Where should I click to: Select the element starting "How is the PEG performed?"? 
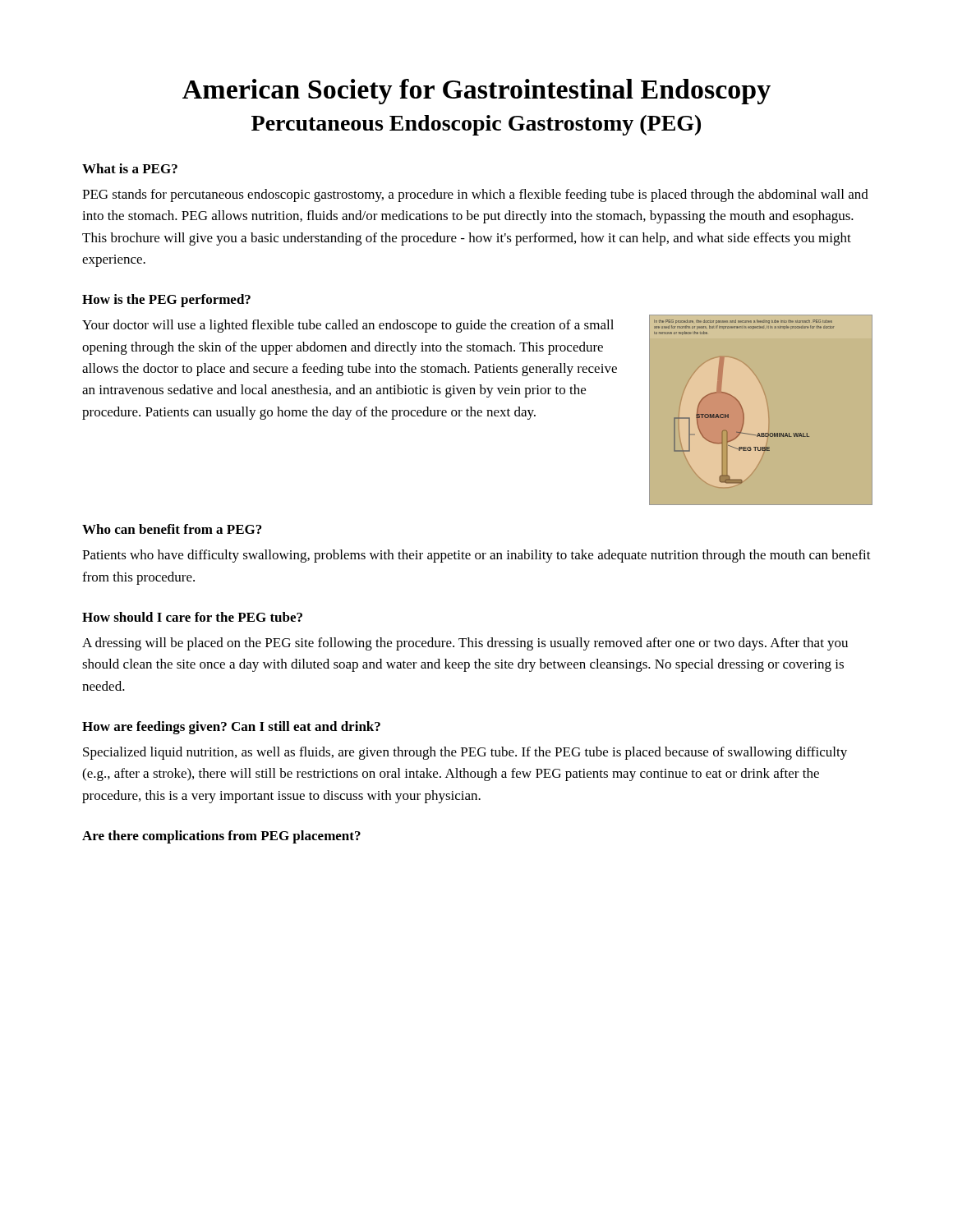[167, 300]
